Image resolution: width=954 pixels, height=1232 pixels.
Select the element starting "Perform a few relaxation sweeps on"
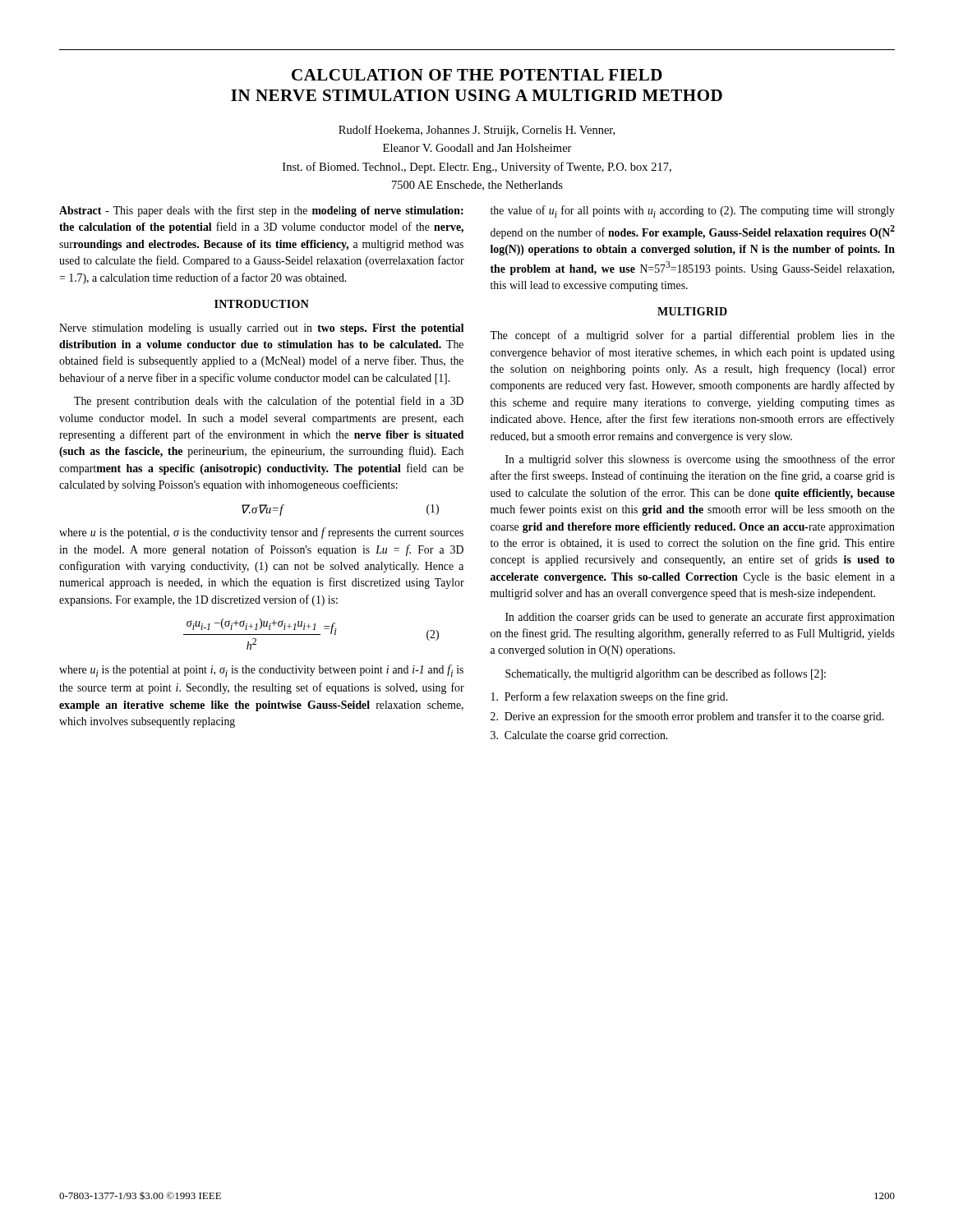point(609,697)
